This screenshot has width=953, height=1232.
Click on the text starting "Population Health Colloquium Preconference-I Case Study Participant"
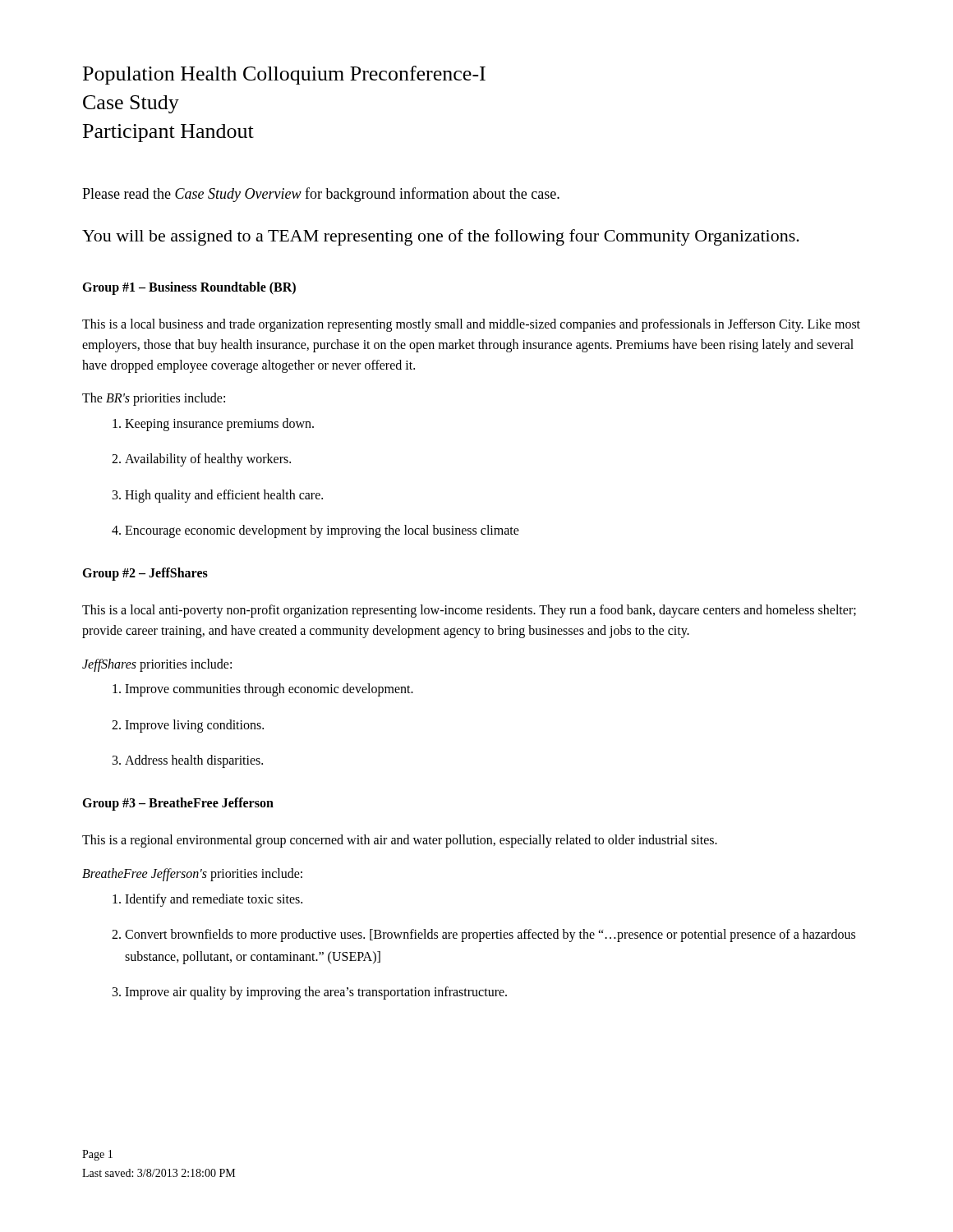(284, 75)
